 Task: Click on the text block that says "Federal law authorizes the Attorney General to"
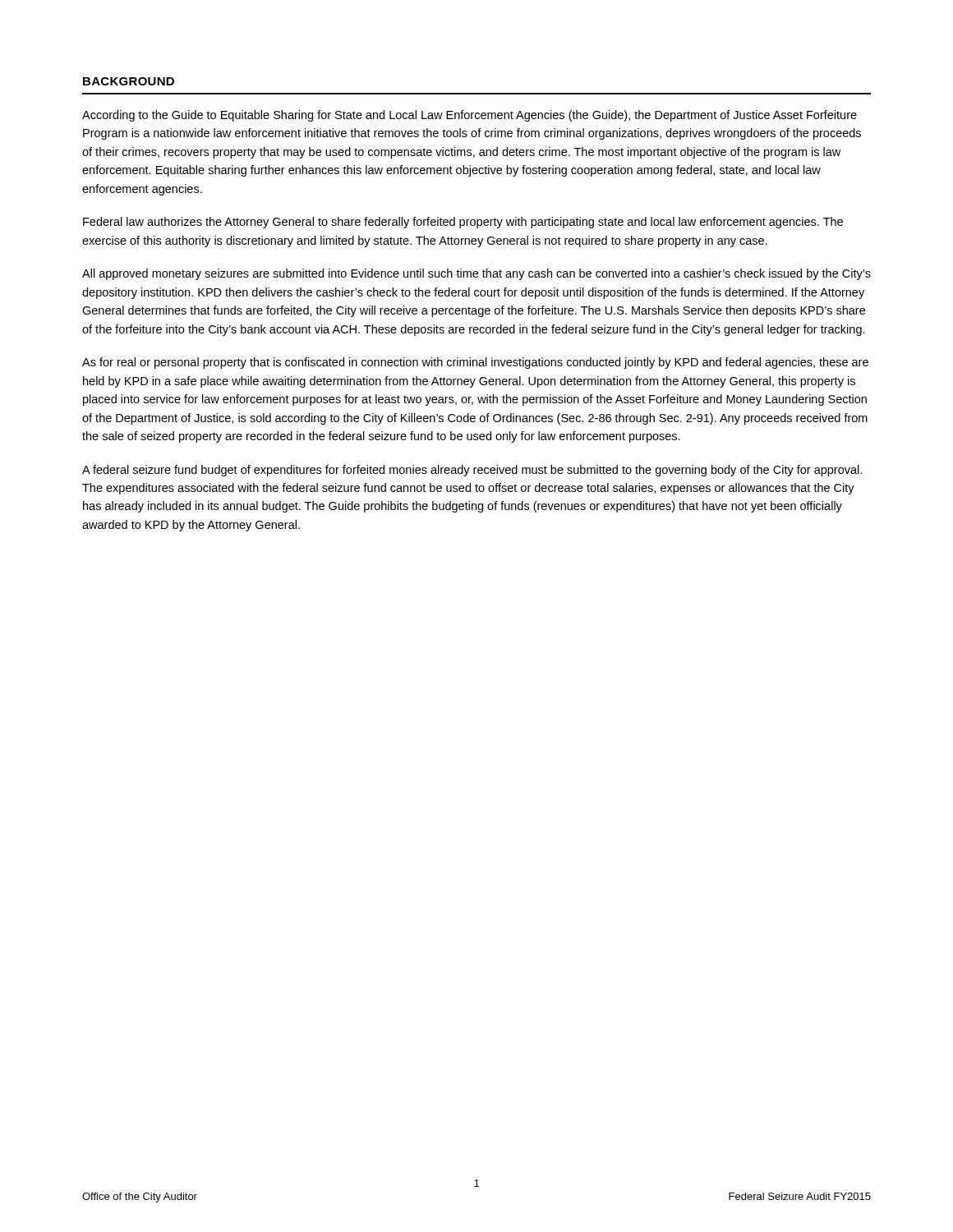tap(463, 231)
